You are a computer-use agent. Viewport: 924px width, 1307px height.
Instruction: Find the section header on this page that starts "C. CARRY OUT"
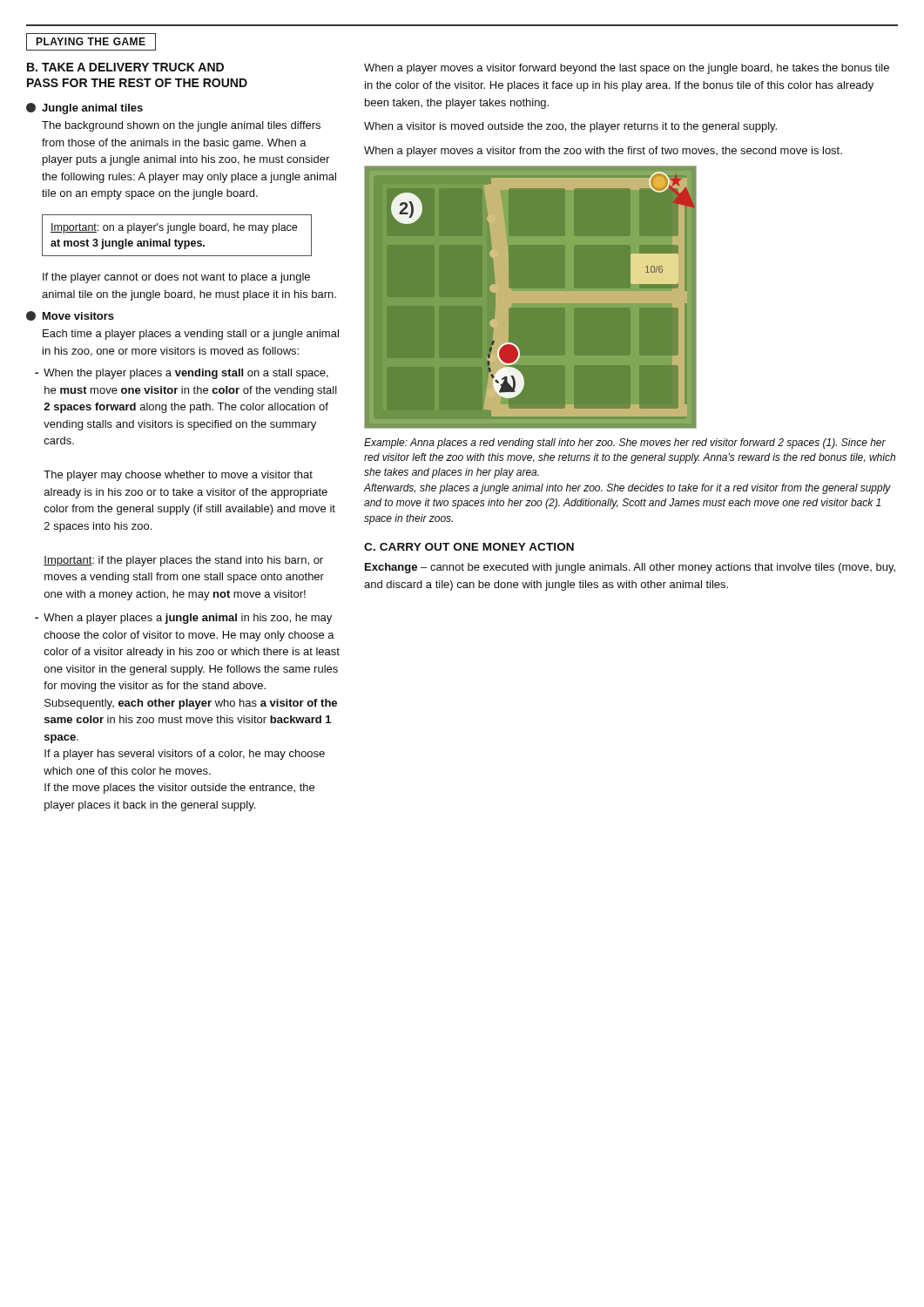coord(469,547)
